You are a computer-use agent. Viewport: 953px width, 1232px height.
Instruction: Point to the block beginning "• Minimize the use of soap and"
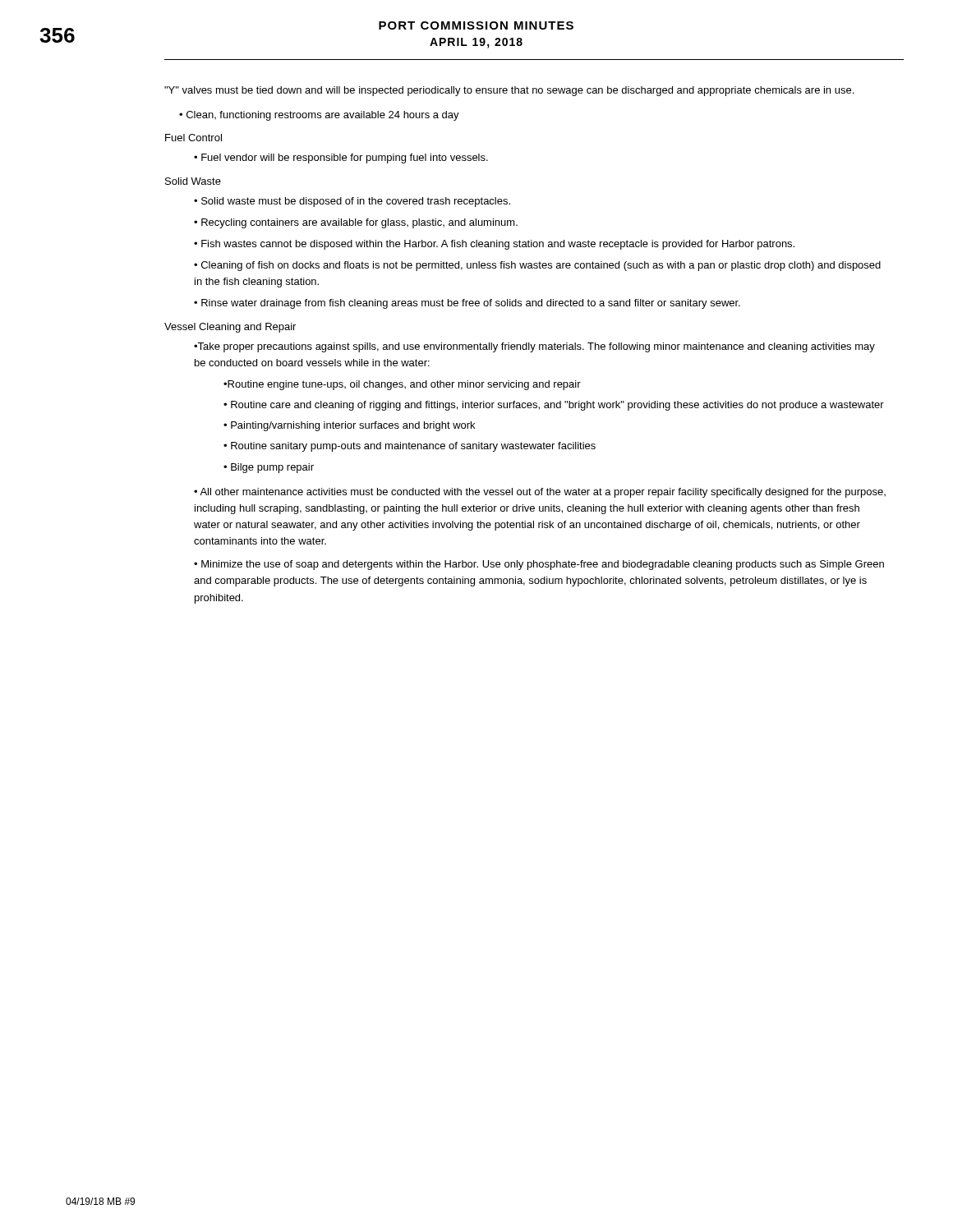click(539, 581)
